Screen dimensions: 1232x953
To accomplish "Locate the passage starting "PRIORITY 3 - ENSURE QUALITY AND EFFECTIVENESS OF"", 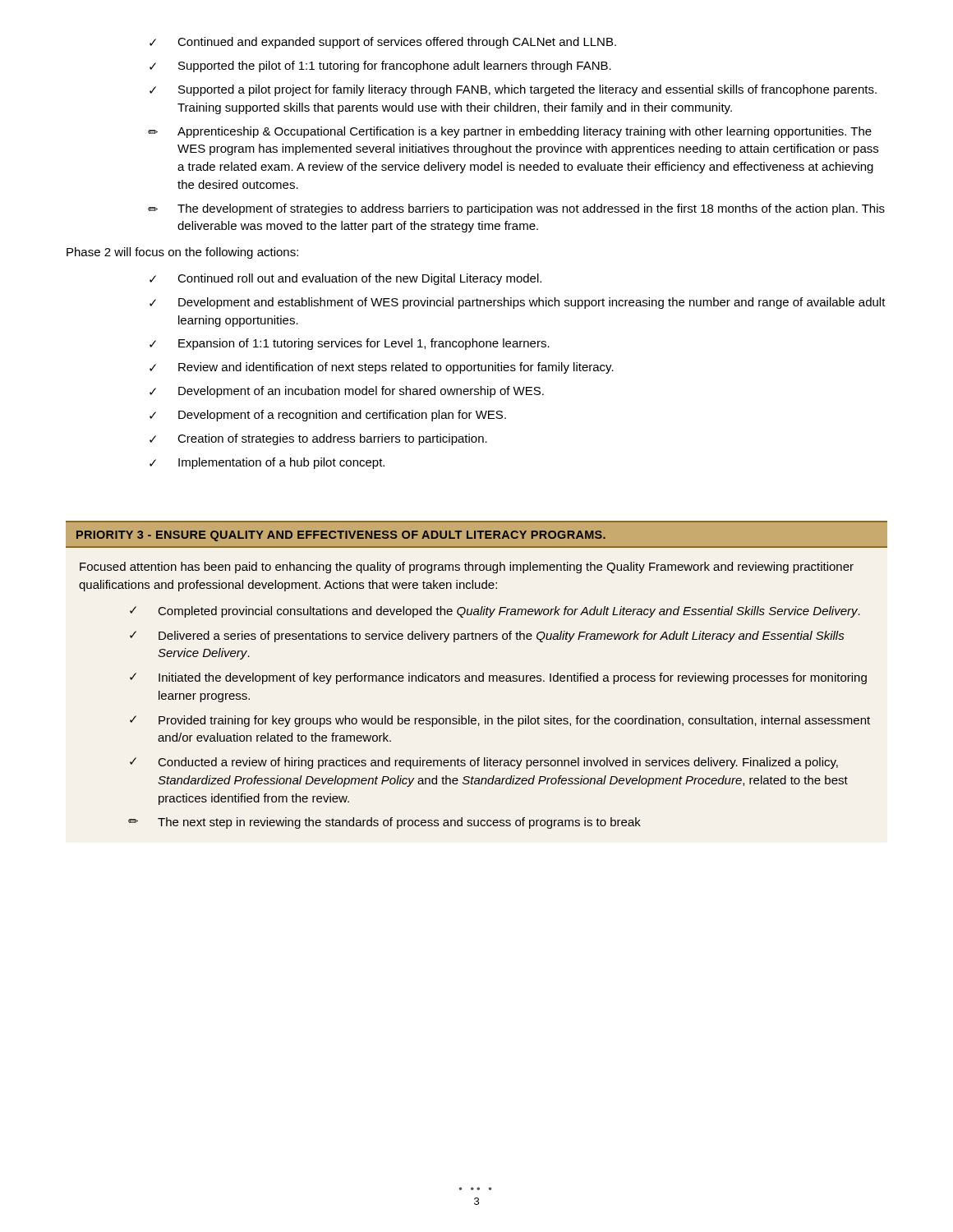I will [341, 535].
